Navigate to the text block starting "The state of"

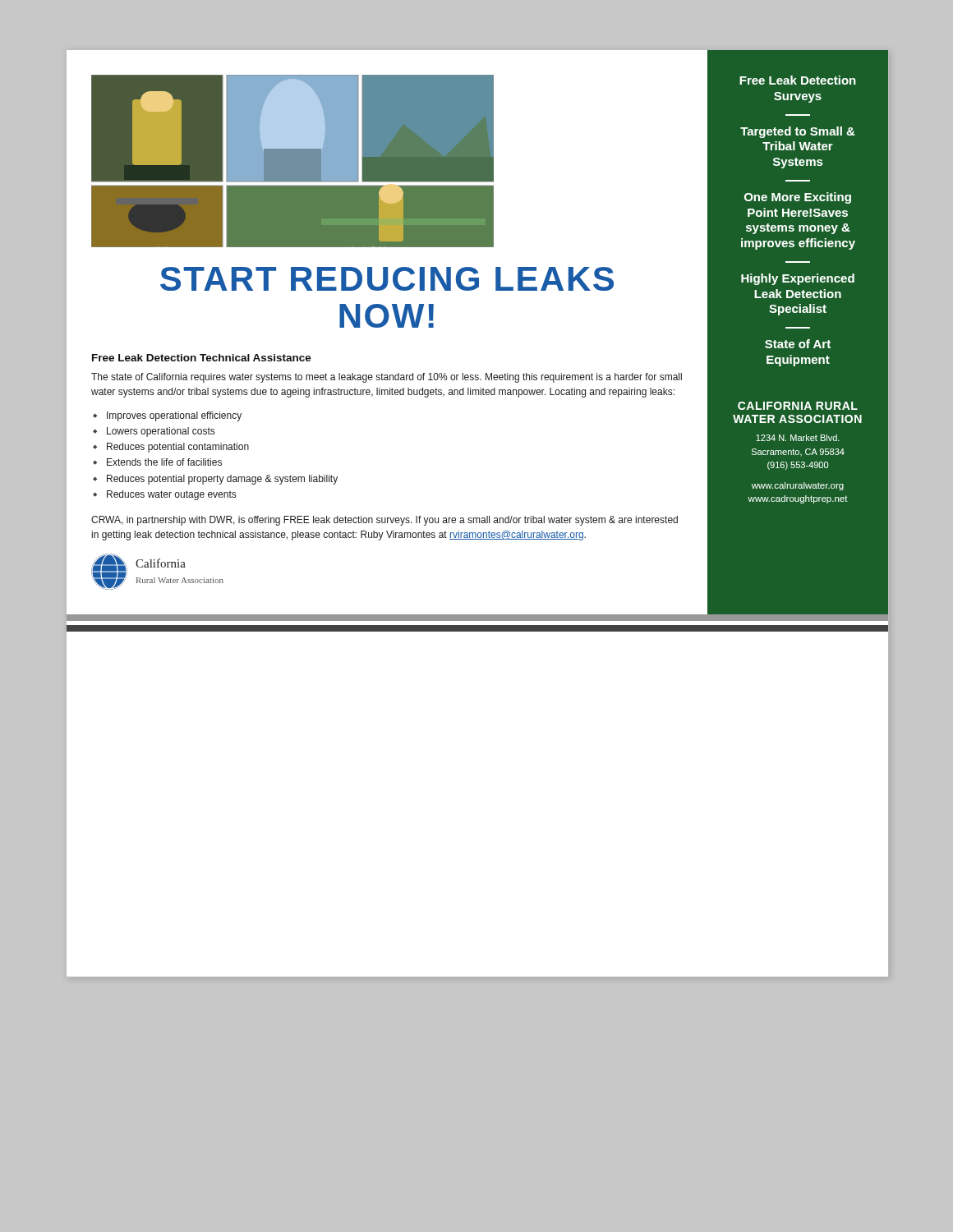387,384
